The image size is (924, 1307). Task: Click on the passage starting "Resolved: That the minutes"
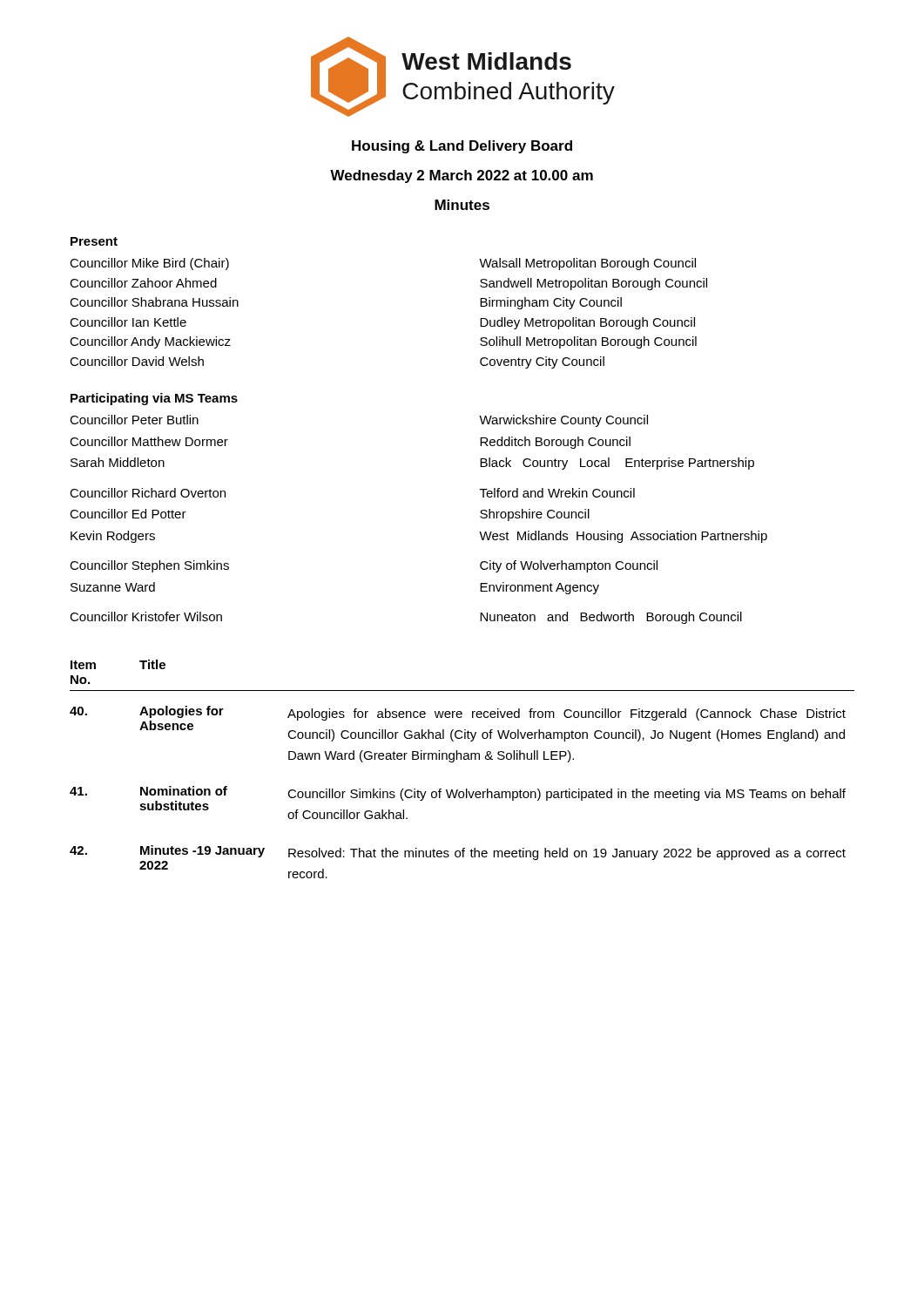567,863
